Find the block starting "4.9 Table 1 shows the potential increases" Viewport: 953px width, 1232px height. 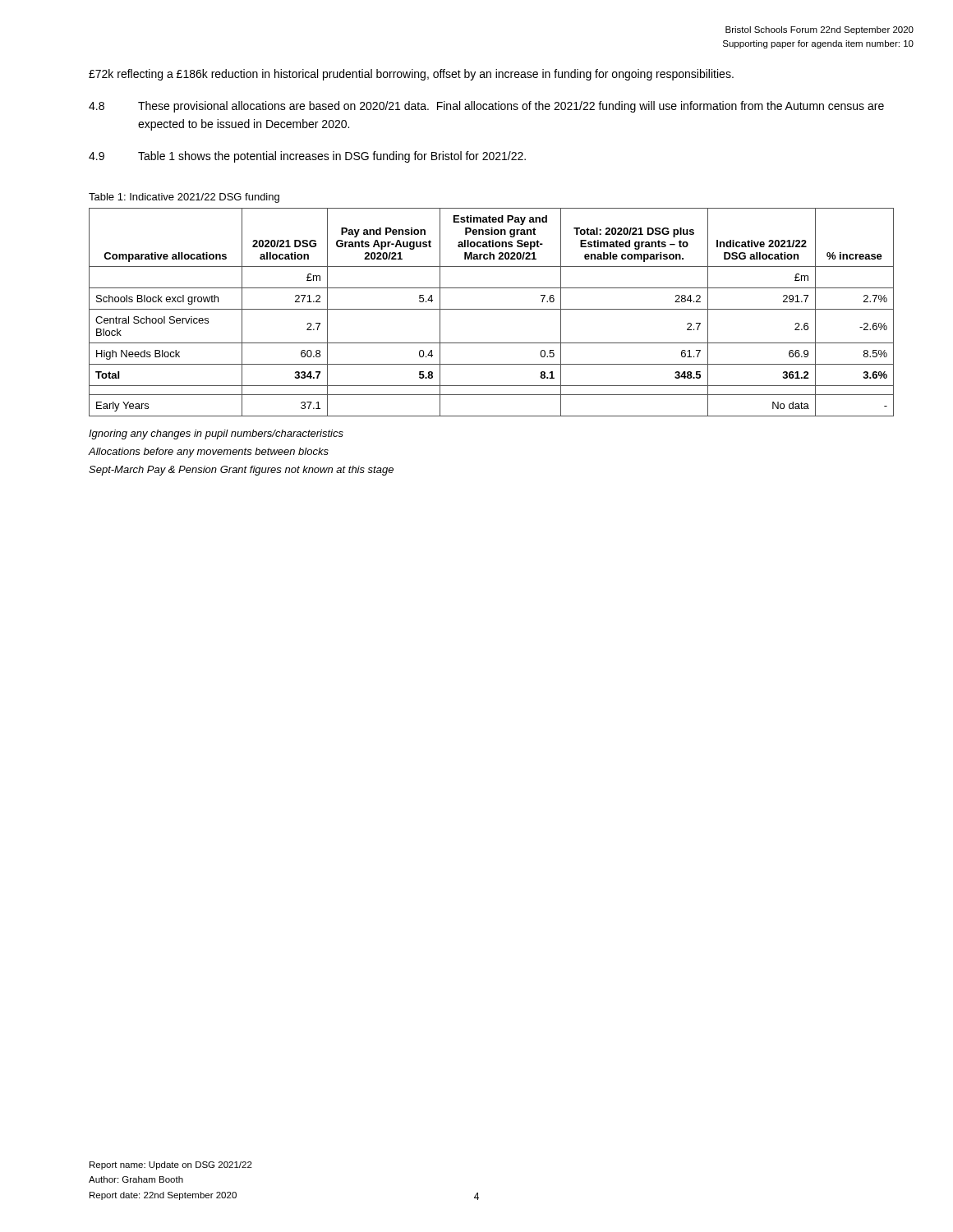coord(491,157)
